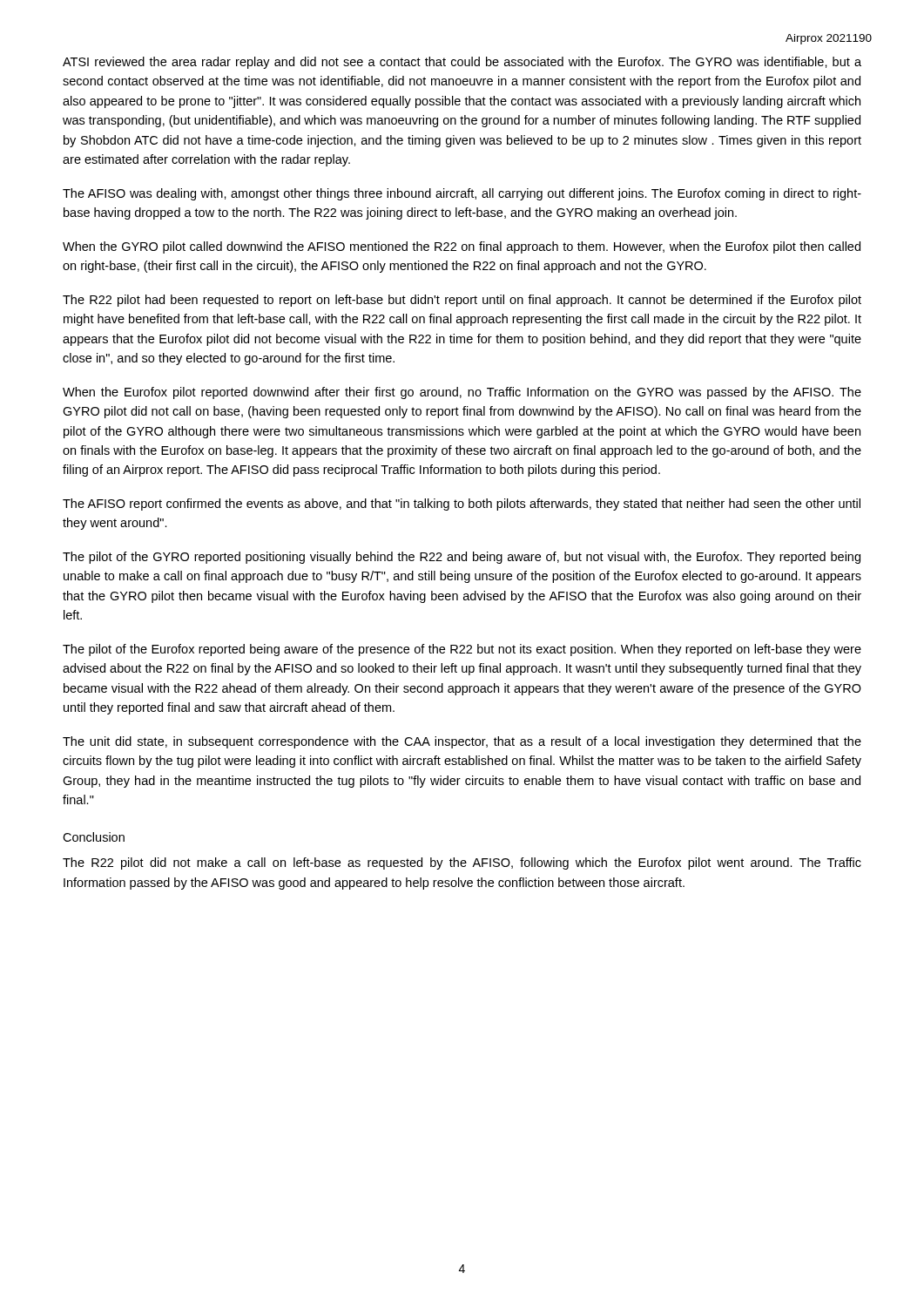Viewport: 924px width, 1307px height.
Task: Click on the block starting "When the Eurofox pilot reported downwind"
Action: click(462, 431)
